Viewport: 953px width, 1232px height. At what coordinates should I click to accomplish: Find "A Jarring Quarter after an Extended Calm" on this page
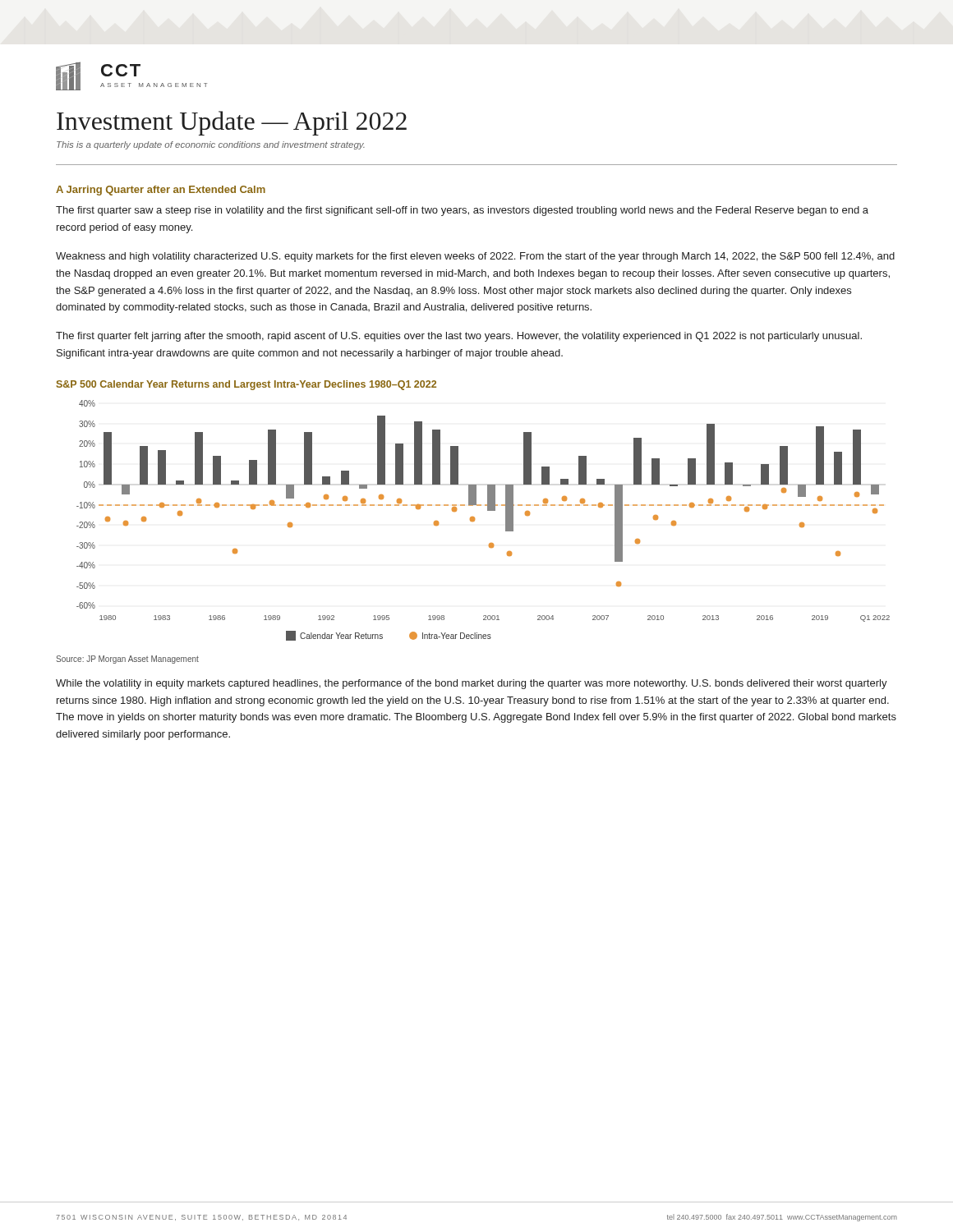(161, 191)
